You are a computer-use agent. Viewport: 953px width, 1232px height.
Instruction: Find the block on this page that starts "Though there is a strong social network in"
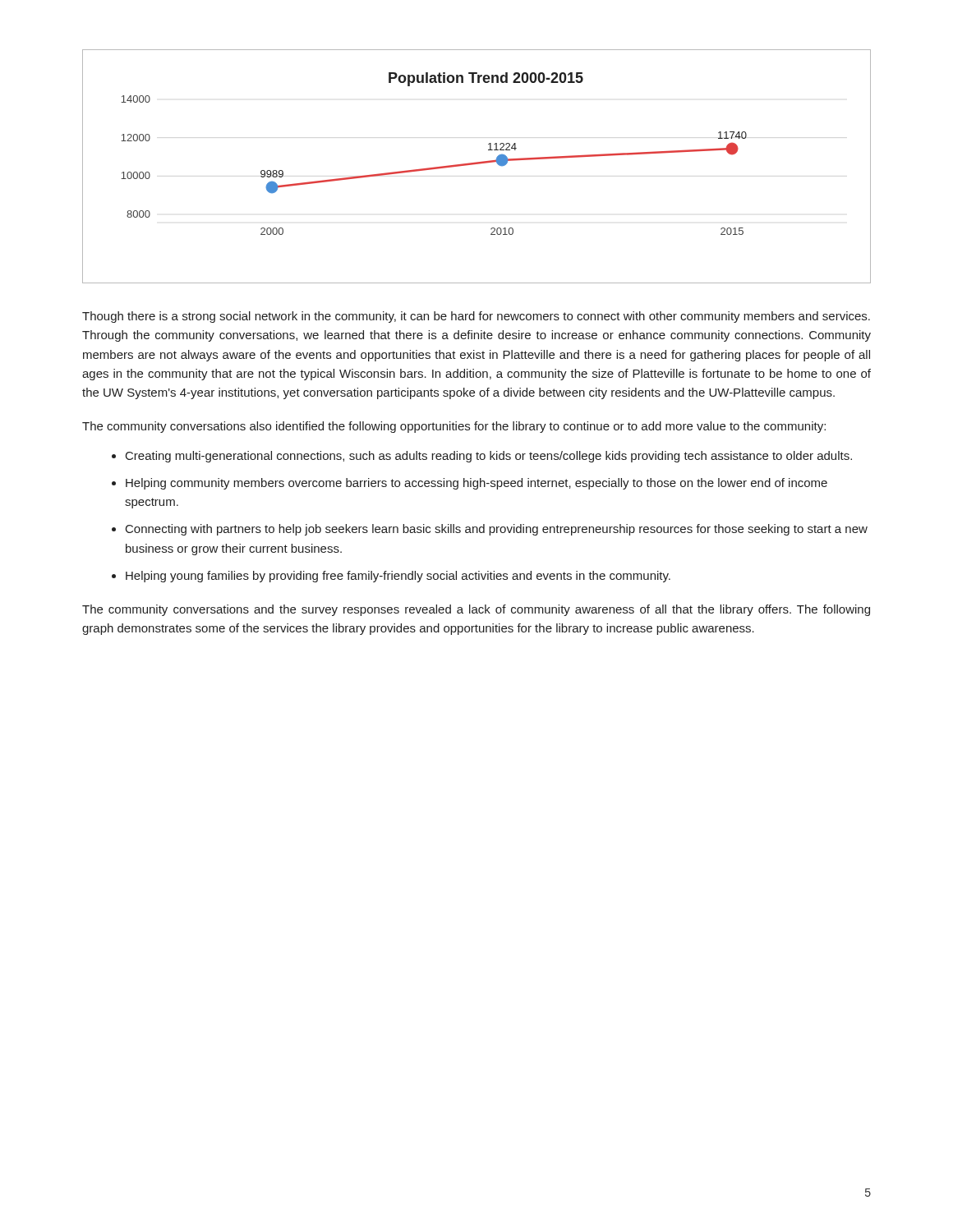coord(476,354)
